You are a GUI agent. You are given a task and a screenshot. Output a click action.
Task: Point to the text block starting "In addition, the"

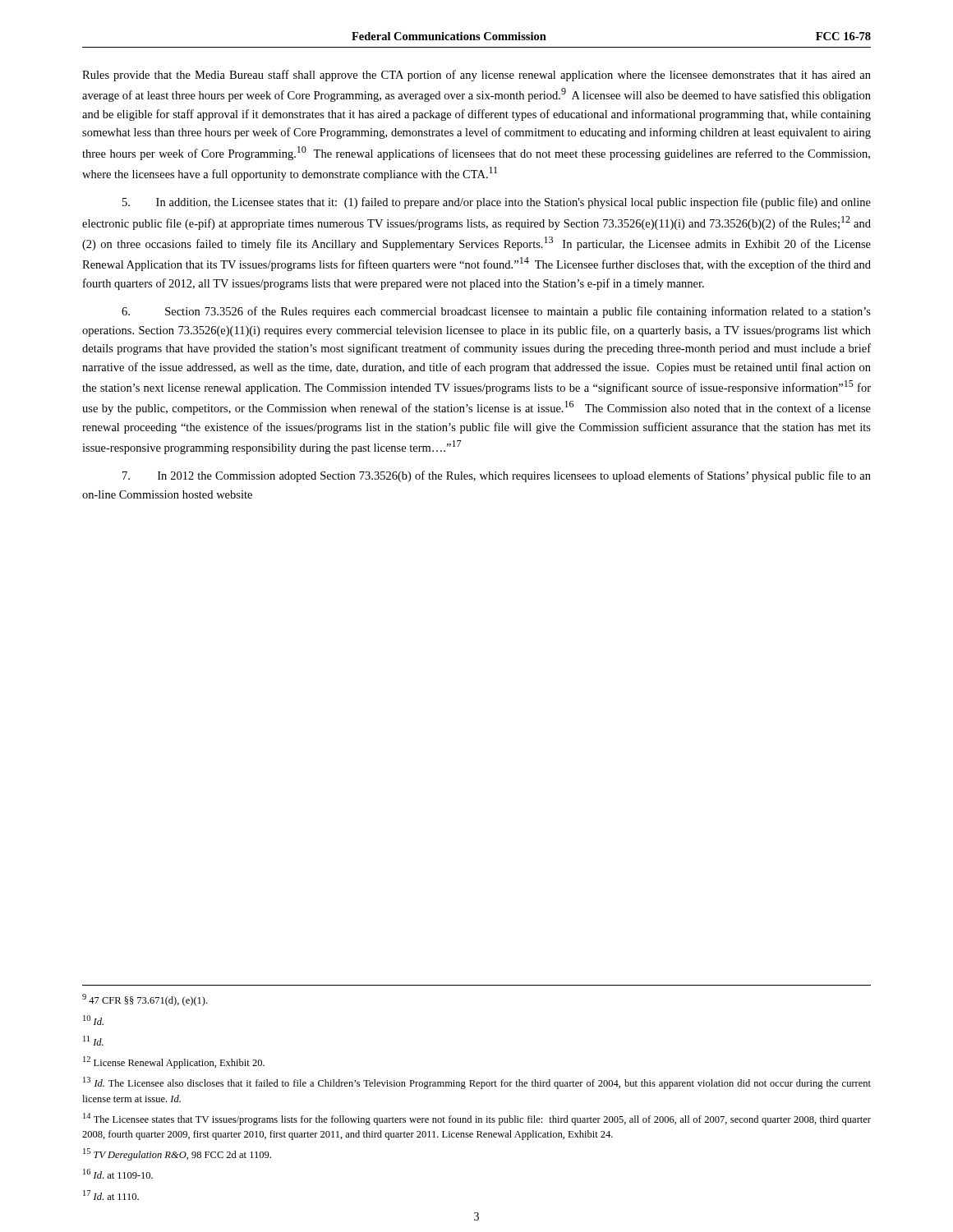point(476,243)
